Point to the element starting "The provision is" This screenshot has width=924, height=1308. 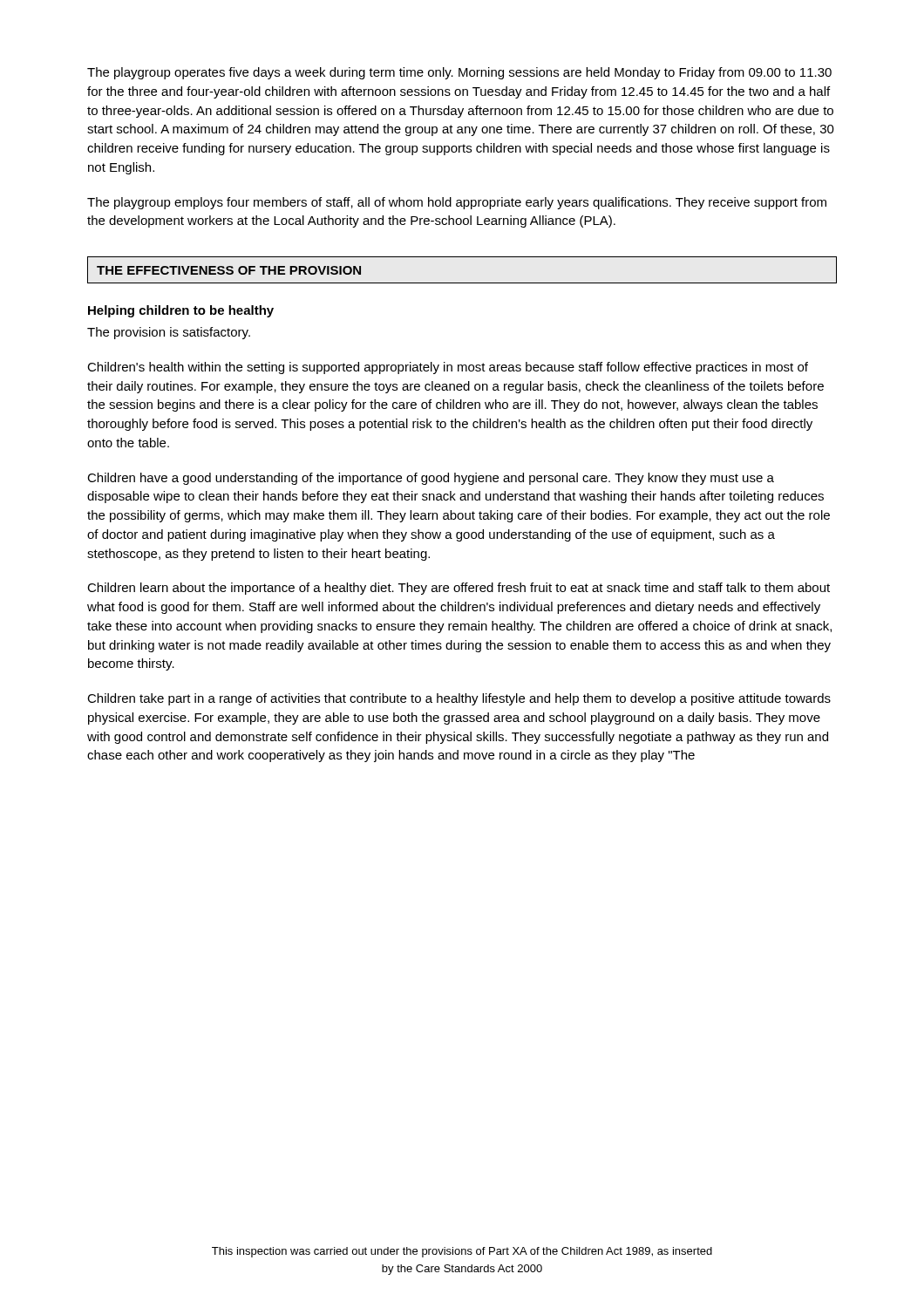(x=169, y=332)
